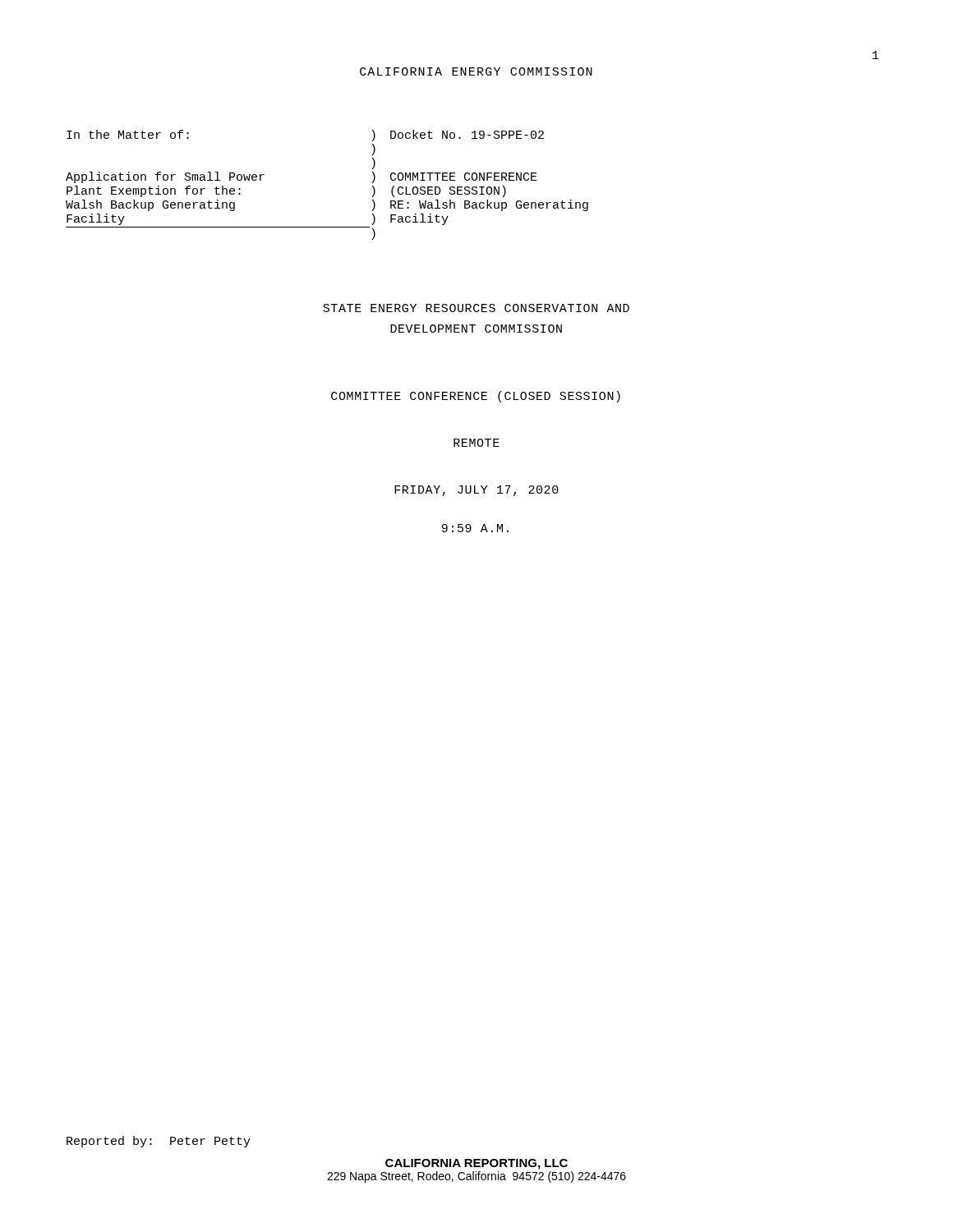The image size is (953, 1232).
Task: Select the text that says "Reported by: Peter Petty"
Action: 158,1142
